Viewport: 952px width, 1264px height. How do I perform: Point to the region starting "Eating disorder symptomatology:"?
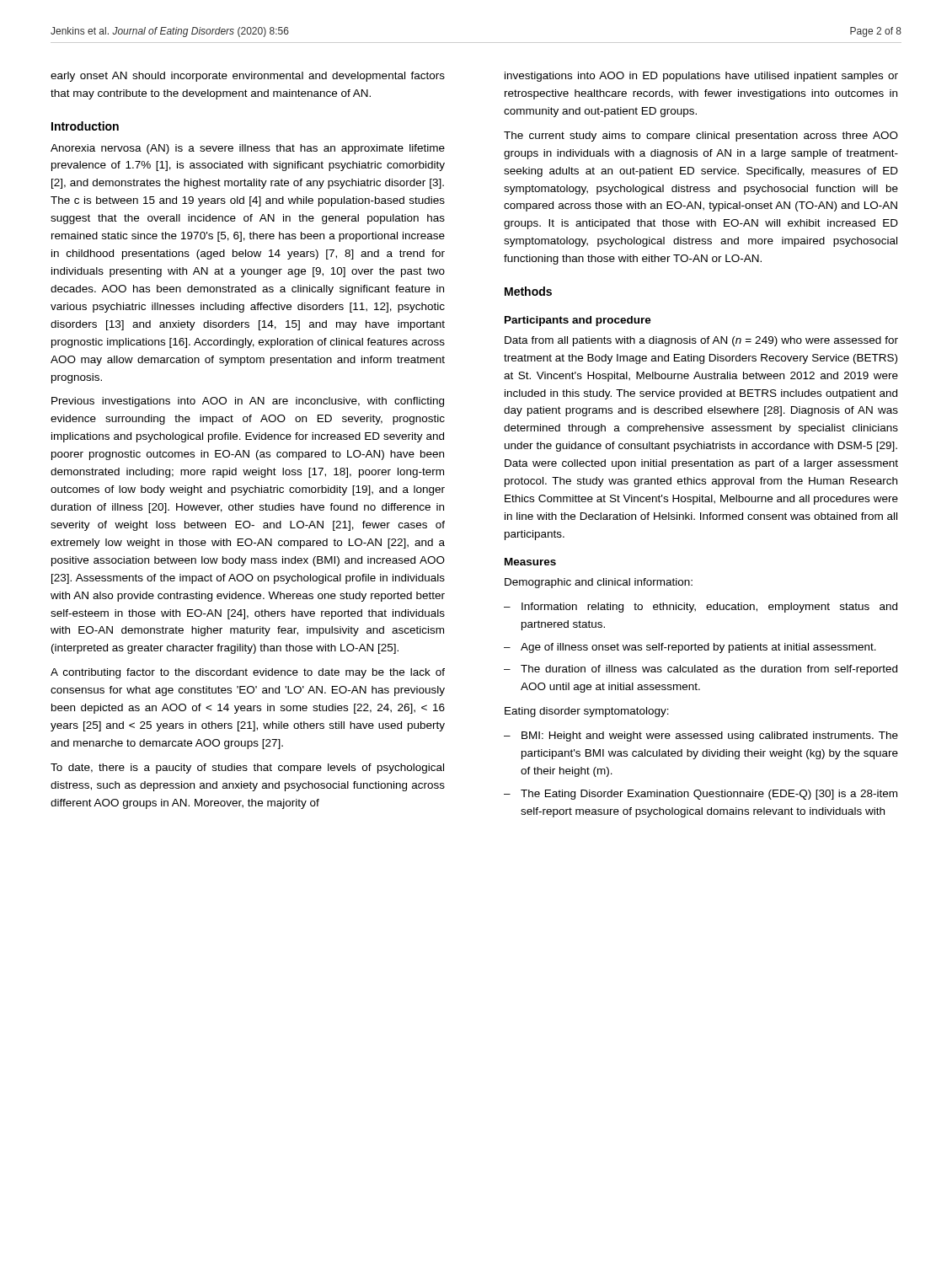tap(587, 712)
